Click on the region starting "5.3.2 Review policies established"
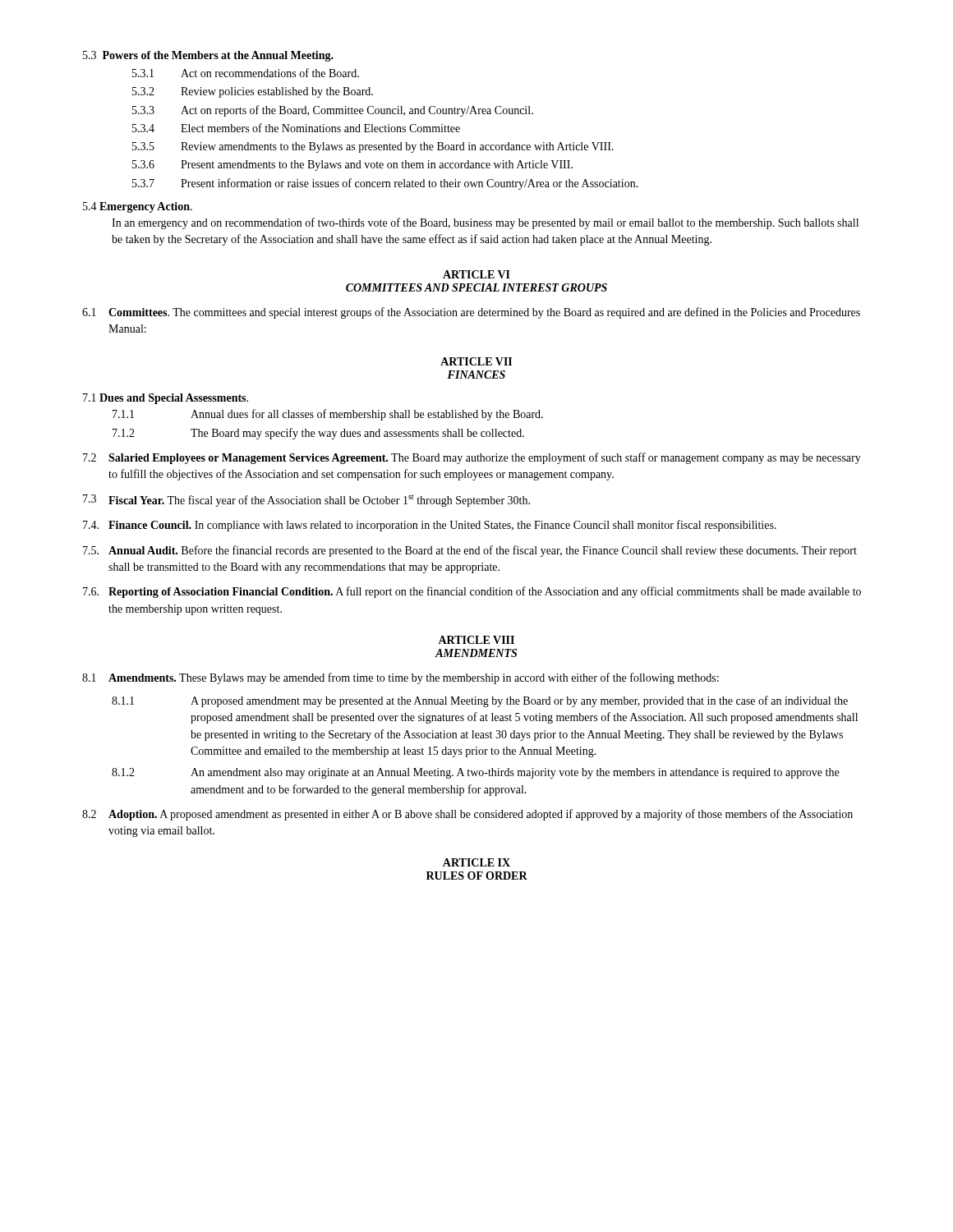Screen dimensions: 1232x953 (253, 92)
